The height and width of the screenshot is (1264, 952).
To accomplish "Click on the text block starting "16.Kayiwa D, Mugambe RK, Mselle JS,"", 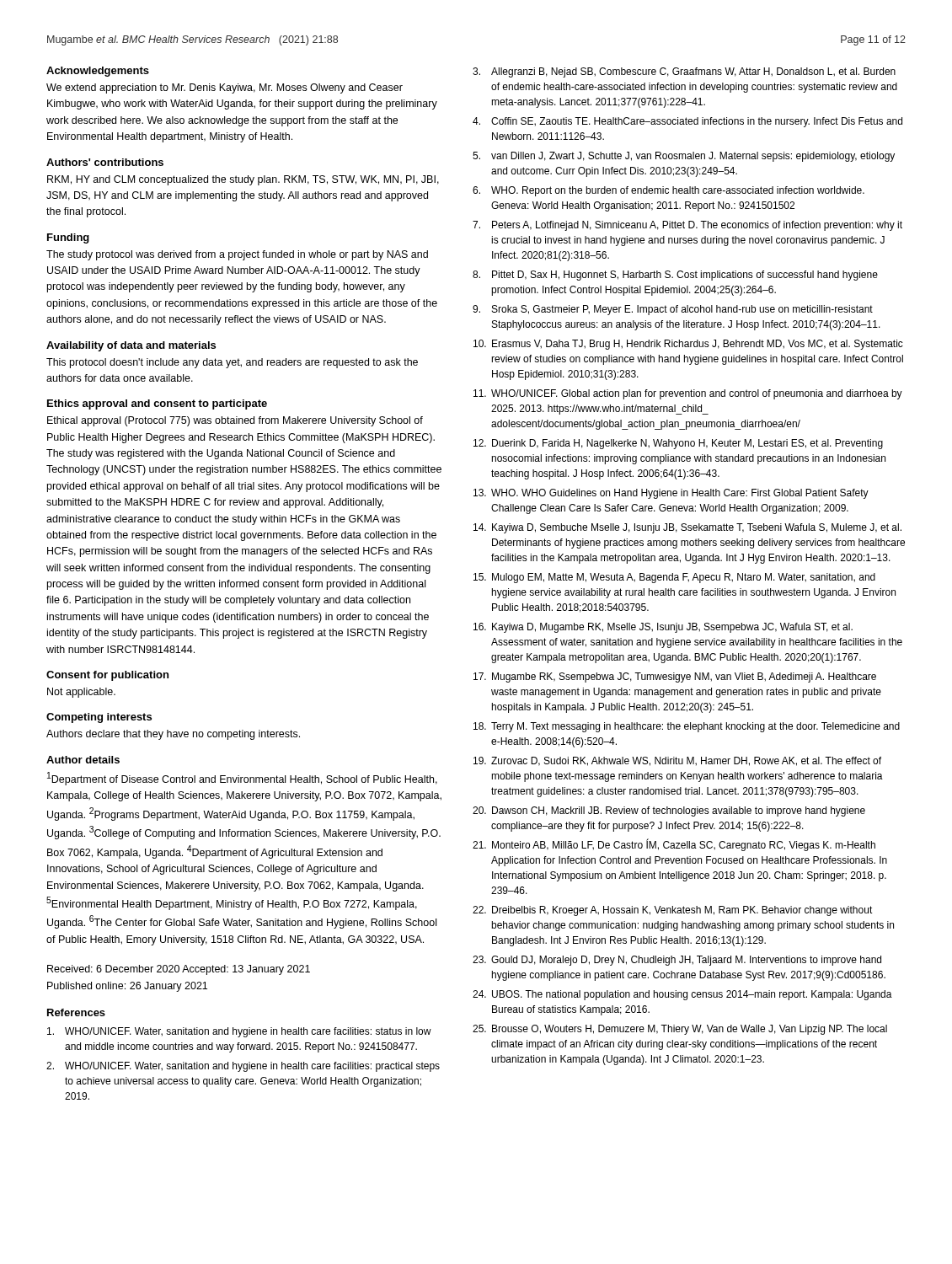I will click(x=689, y=642).
